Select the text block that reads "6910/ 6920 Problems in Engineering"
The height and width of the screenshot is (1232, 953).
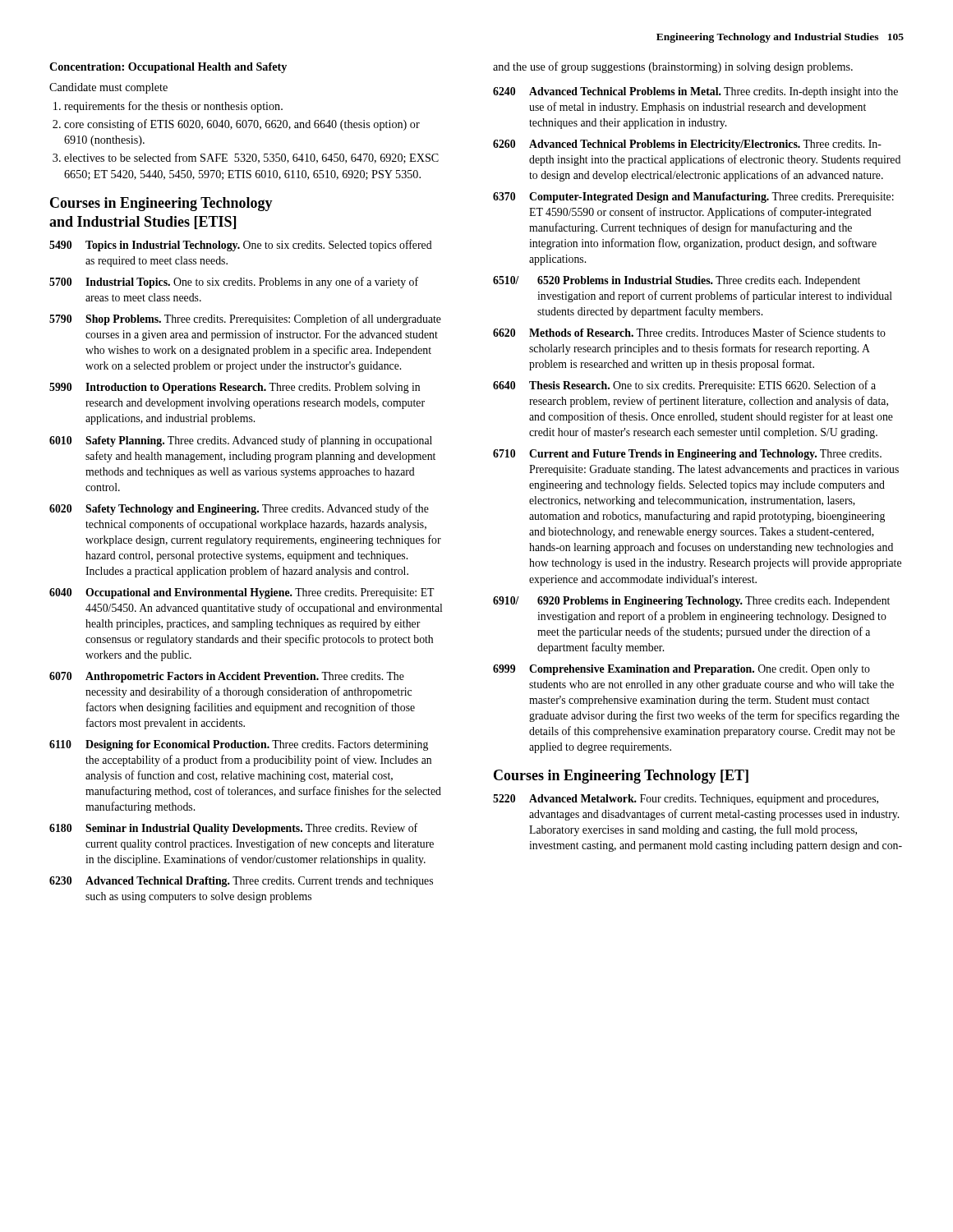click(x=698, y=624)
